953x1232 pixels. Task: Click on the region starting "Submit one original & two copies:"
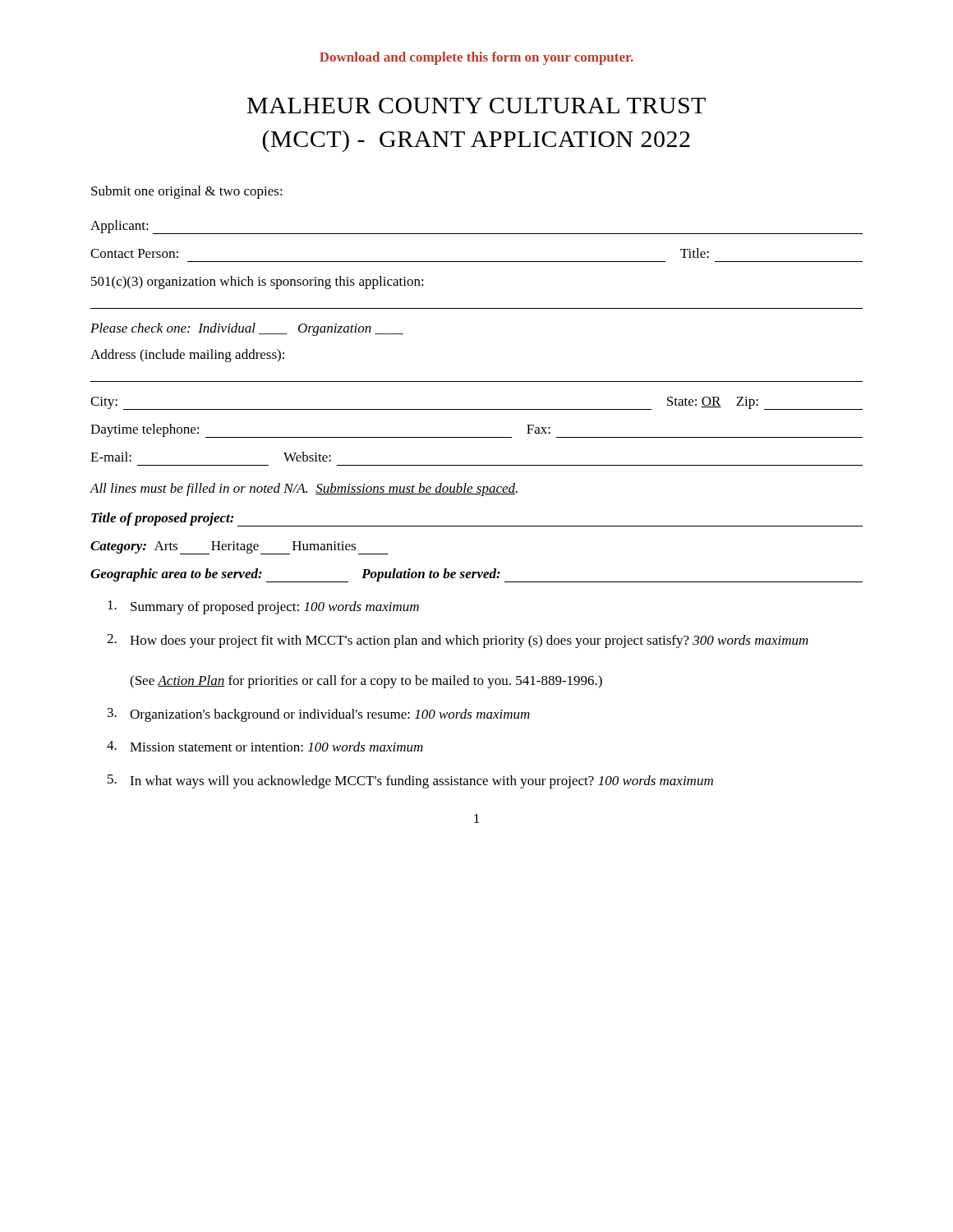[x=187, y=191]
